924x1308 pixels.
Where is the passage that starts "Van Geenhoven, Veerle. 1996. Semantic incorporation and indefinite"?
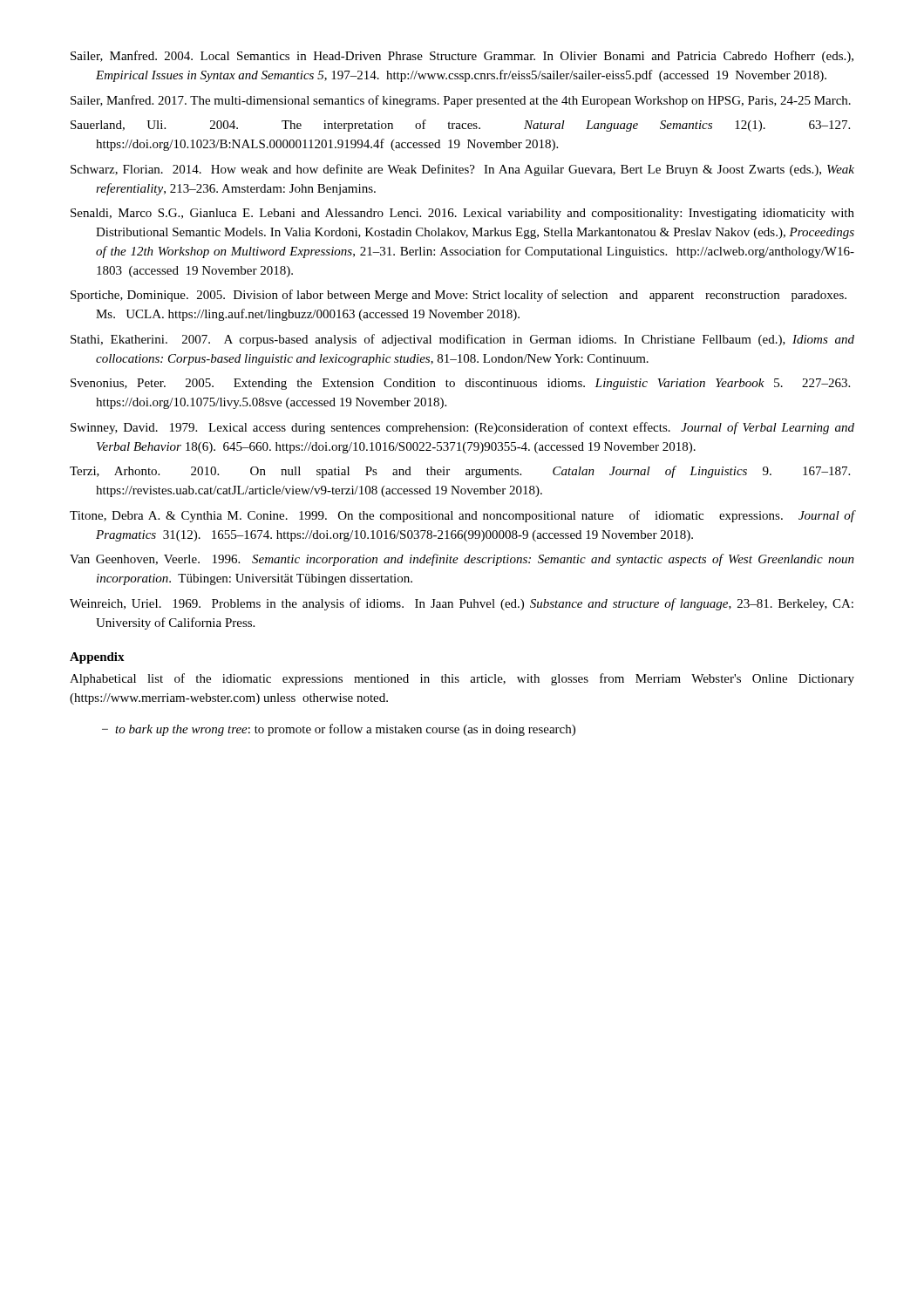462,569
